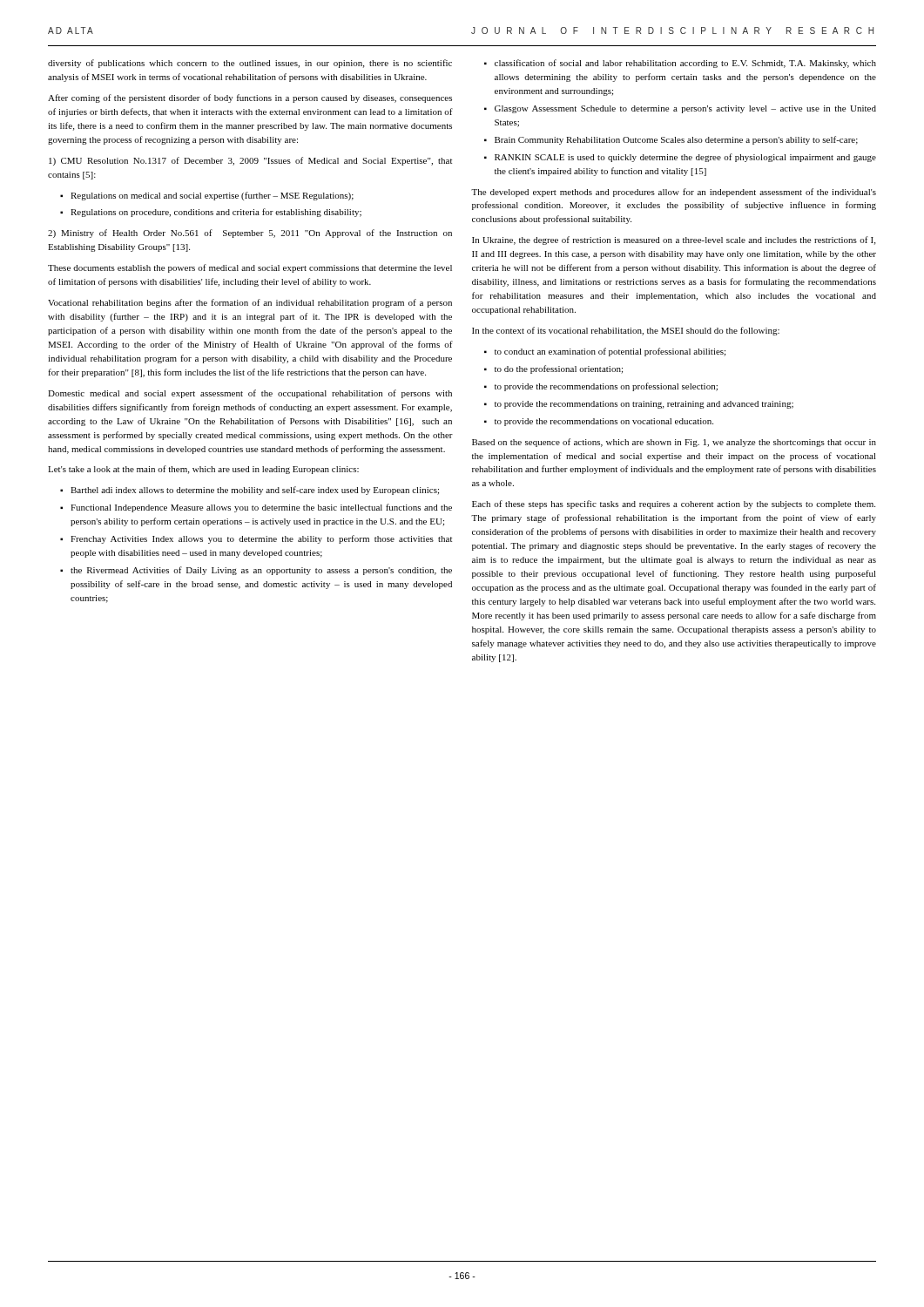Locate the text block starting "Brain Community Rehabilitation Outcome Scales also determine a"

pyautogui.click(x=676, y=139)
